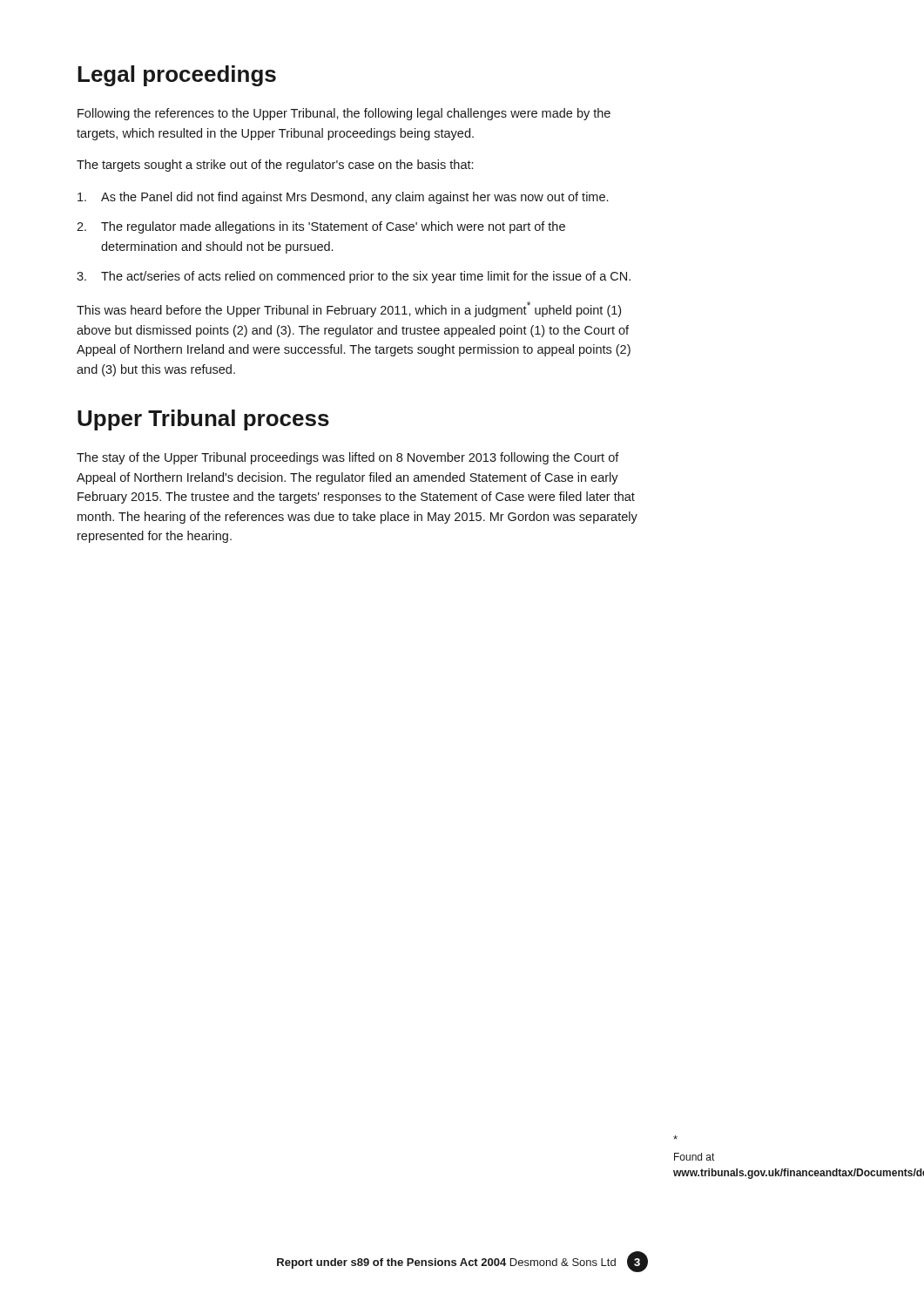924x1307 pixels.
Task: Select the list item that reads "As the Panel did not find"
Action: click(360, 197)
